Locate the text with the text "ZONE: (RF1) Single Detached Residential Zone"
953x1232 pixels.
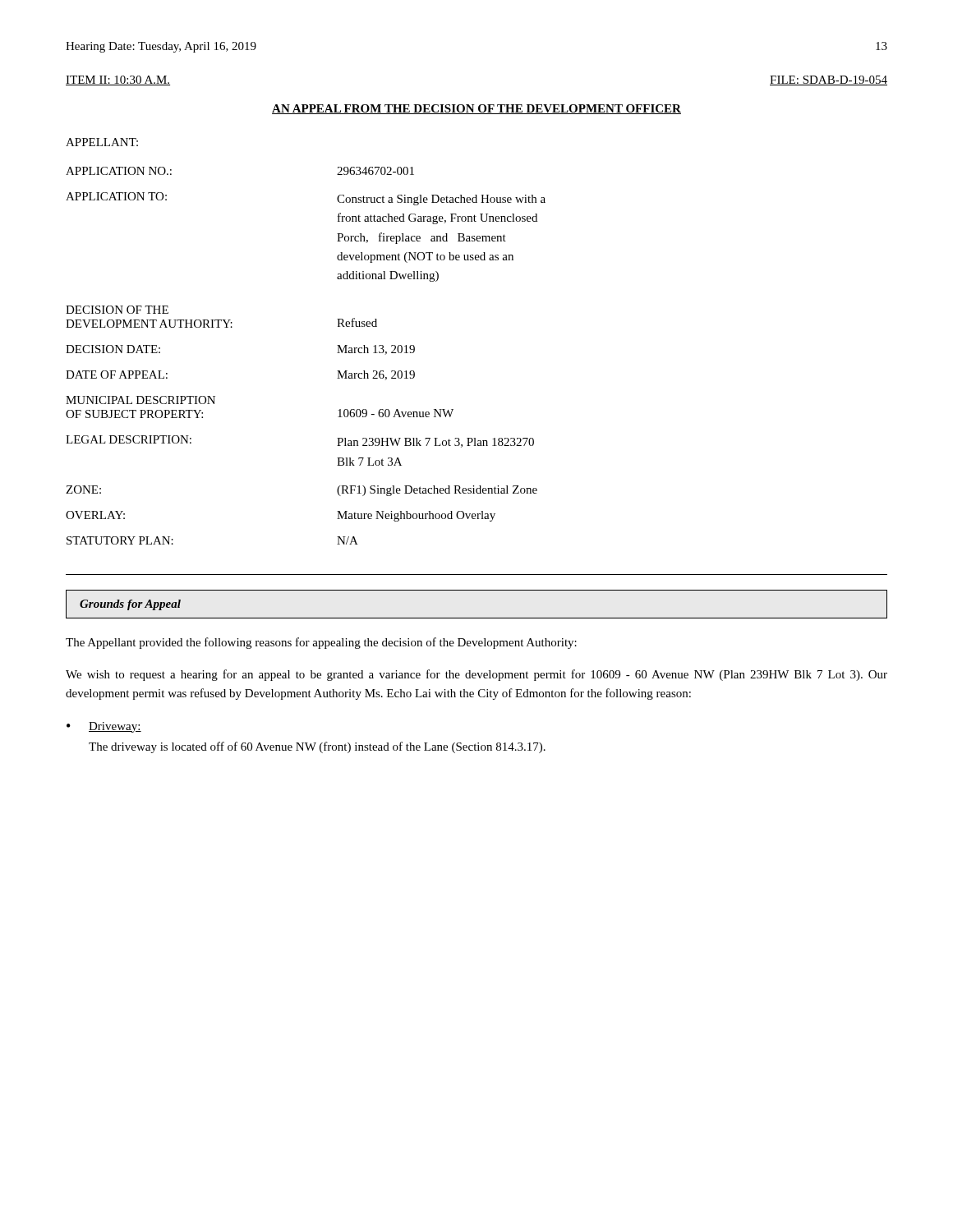click(x=476, y=490)
